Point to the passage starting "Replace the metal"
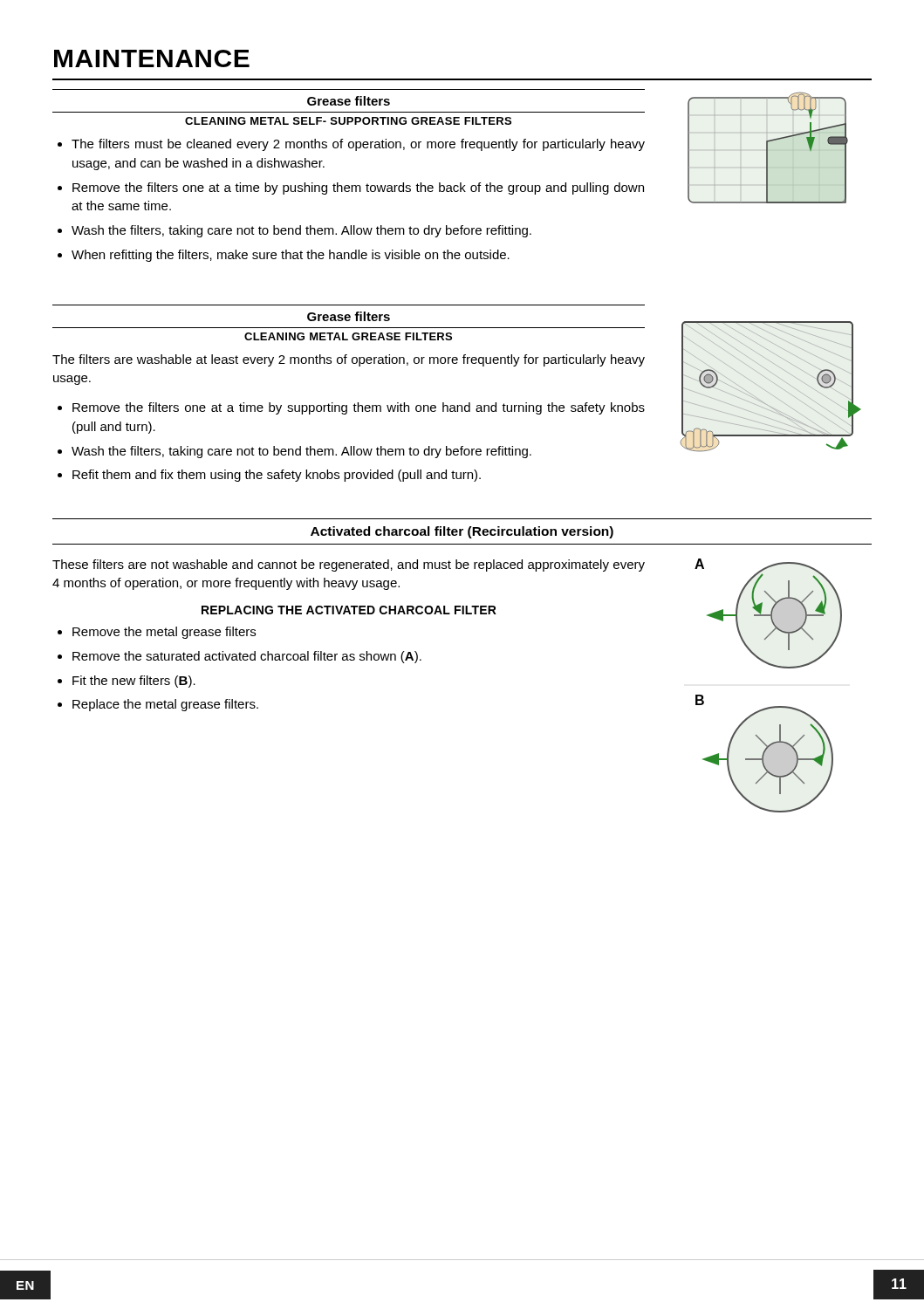Image resolution: width=924 pixels, height=1309 pixels. point(165,704)
